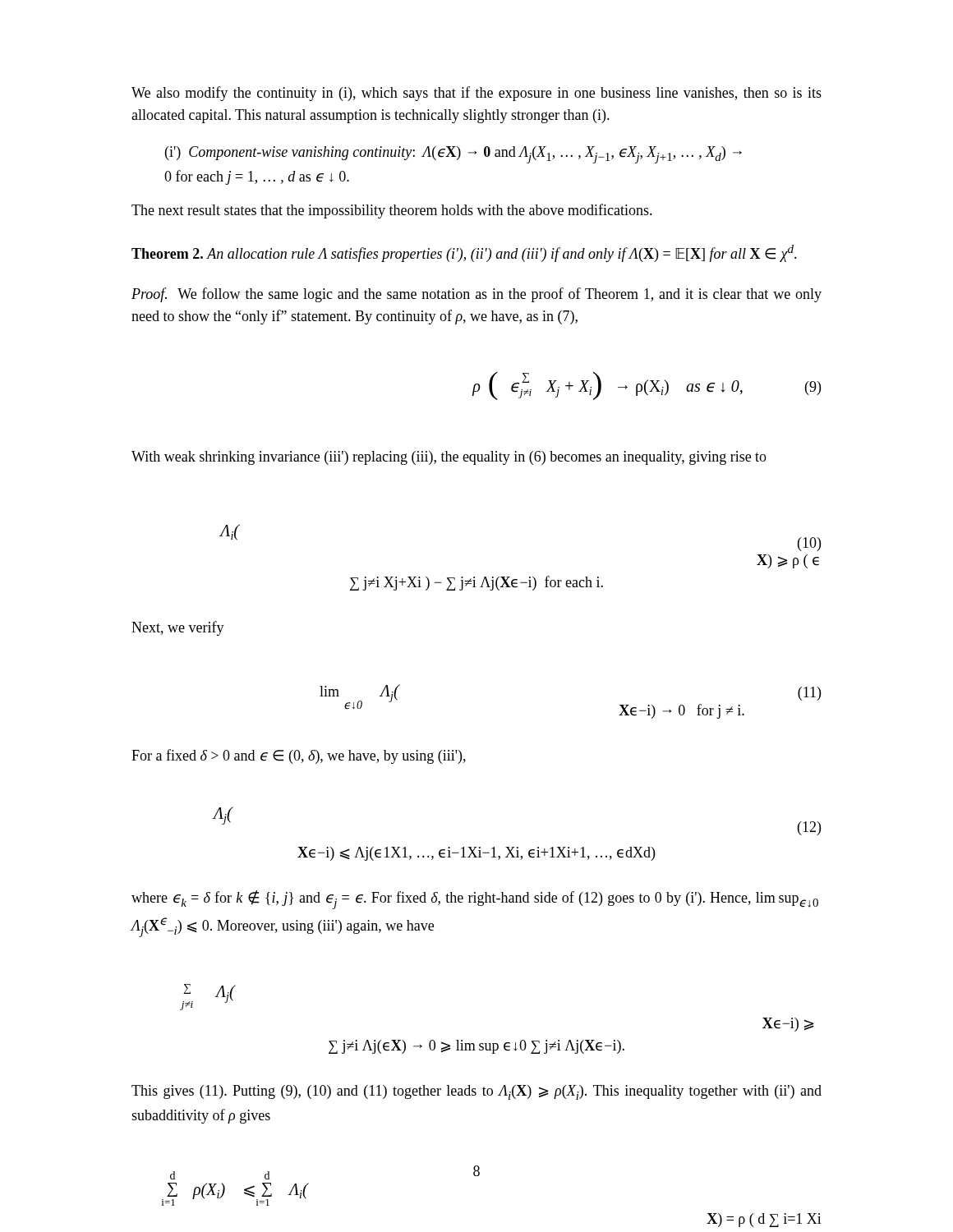Find the formula containing "lim ϵ↓0 Λj(Xϵ−i) → 0 for j"
953x1232 pixels.
pos(389,702)
